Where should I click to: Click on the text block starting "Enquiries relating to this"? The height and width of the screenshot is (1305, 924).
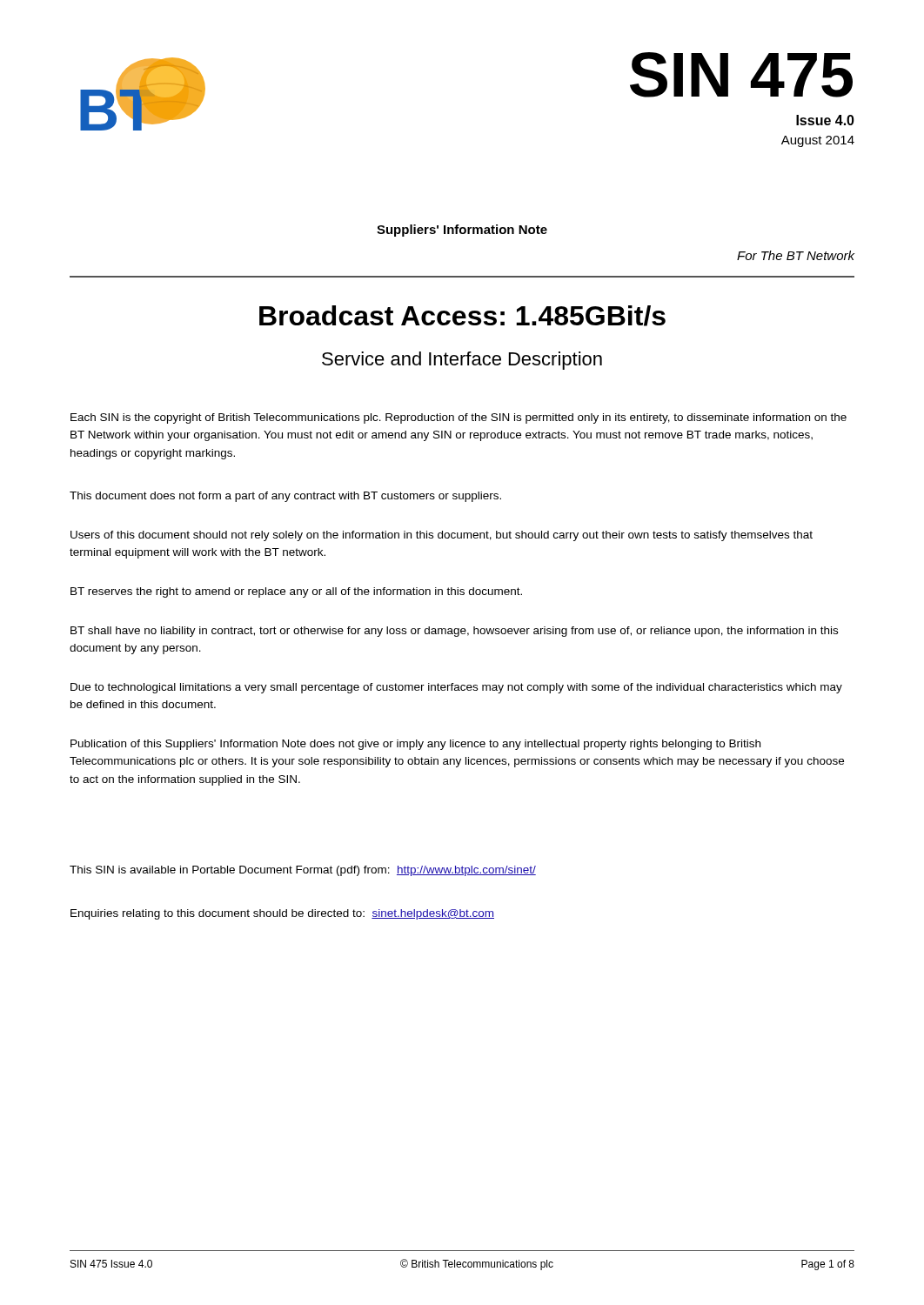[x=282, y=913]
